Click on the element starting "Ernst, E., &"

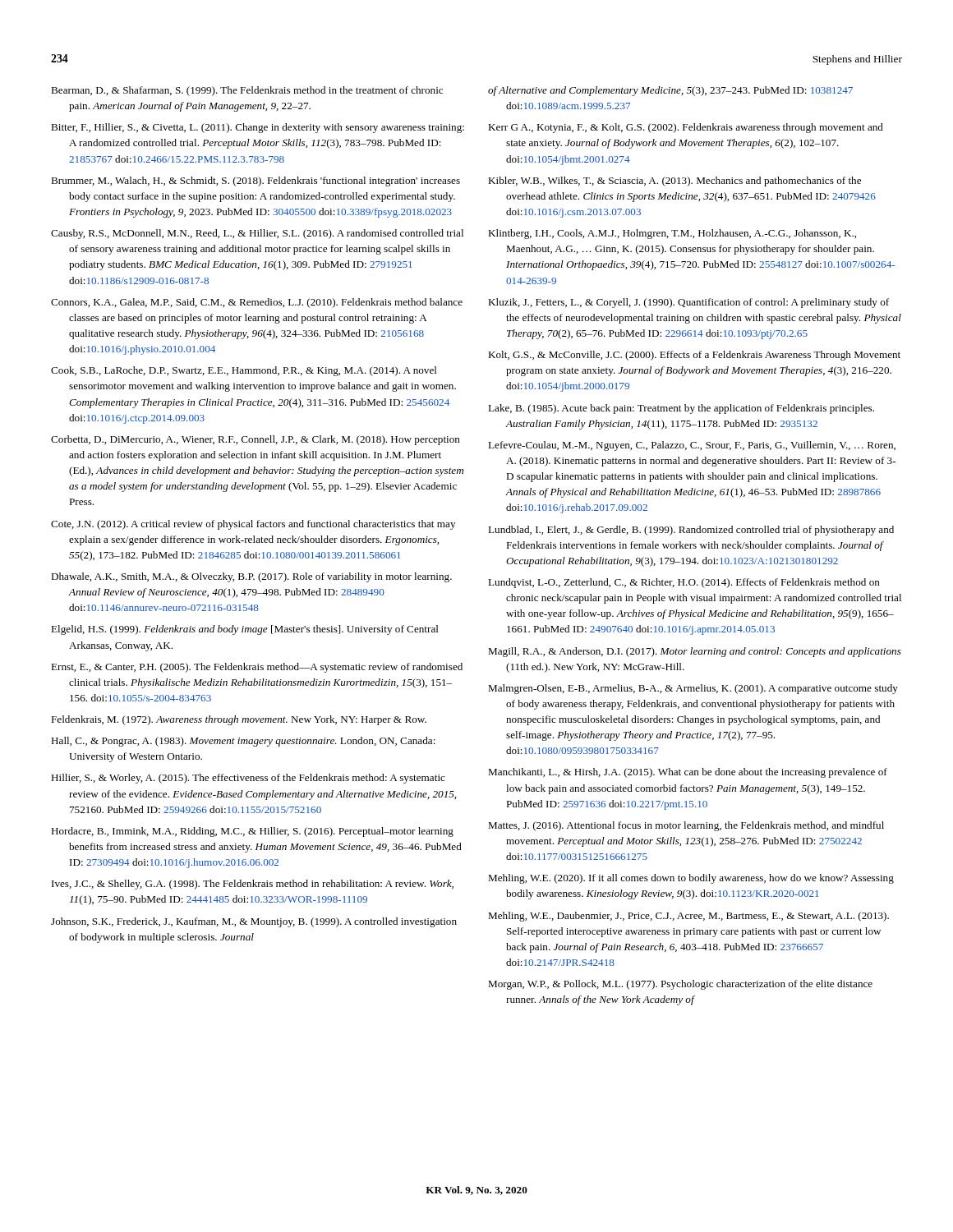pyautogui.click(x=257, y=682)
